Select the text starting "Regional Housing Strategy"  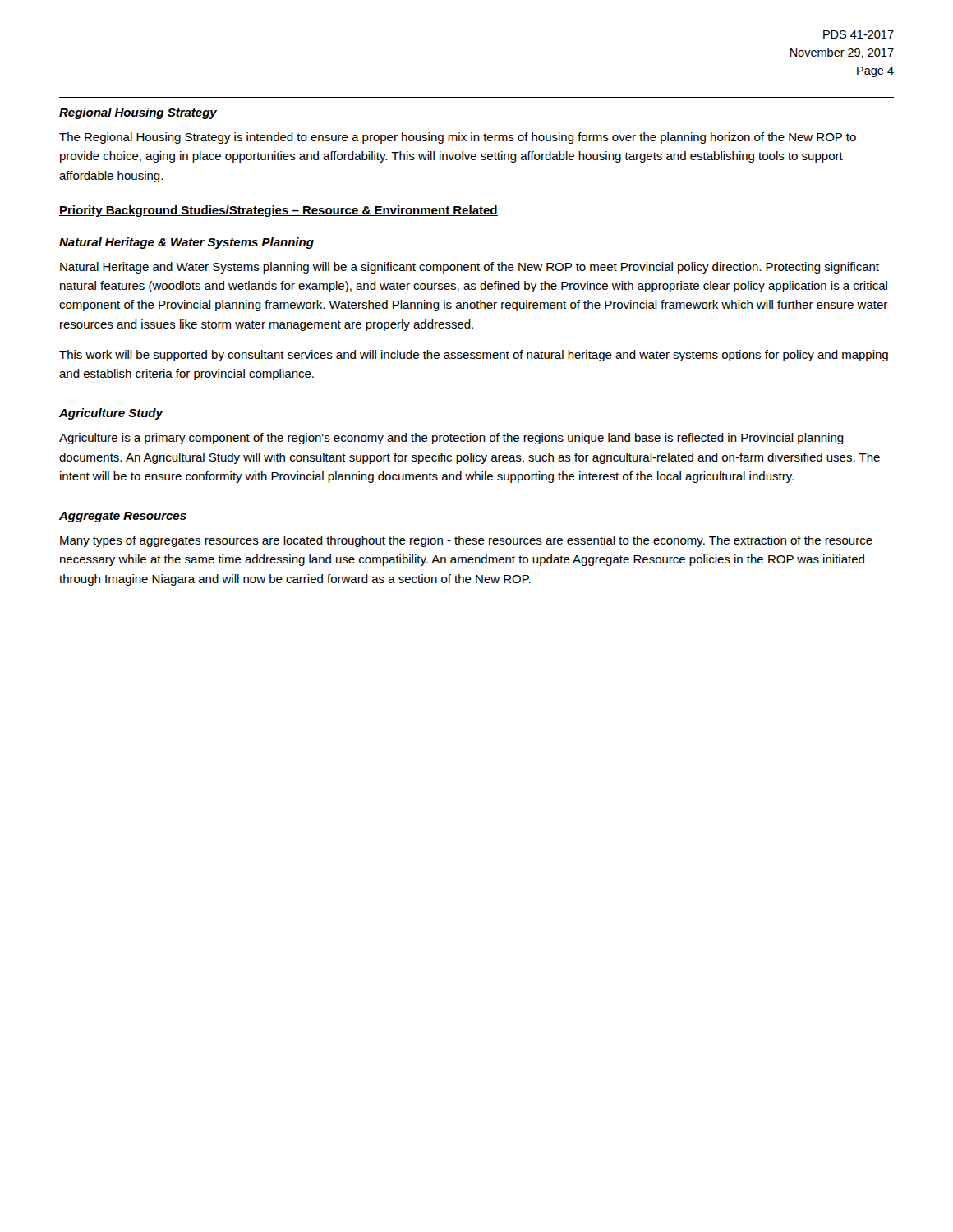(x=138, y=112)
